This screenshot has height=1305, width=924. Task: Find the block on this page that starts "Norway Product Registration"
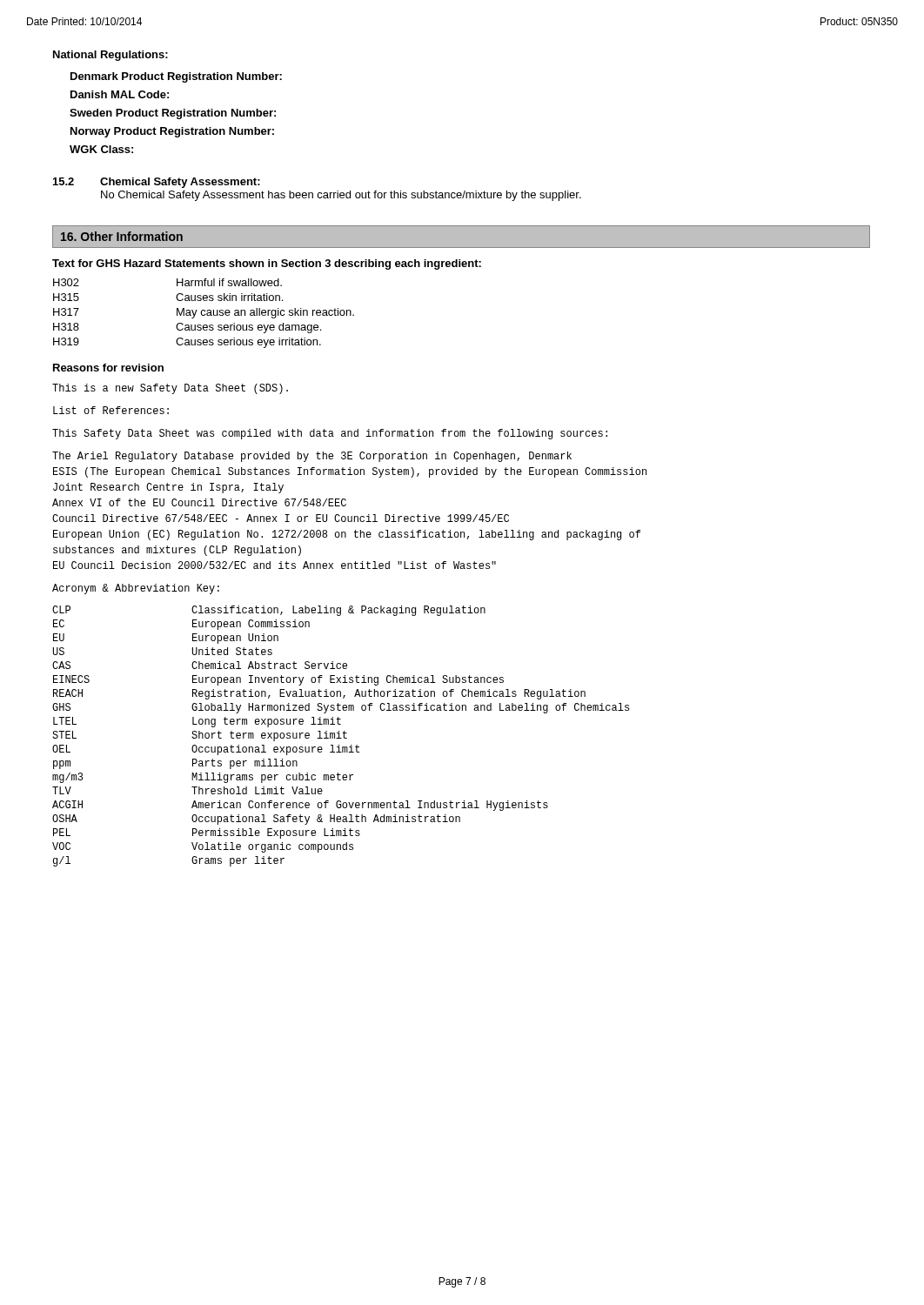pos(172,131)
